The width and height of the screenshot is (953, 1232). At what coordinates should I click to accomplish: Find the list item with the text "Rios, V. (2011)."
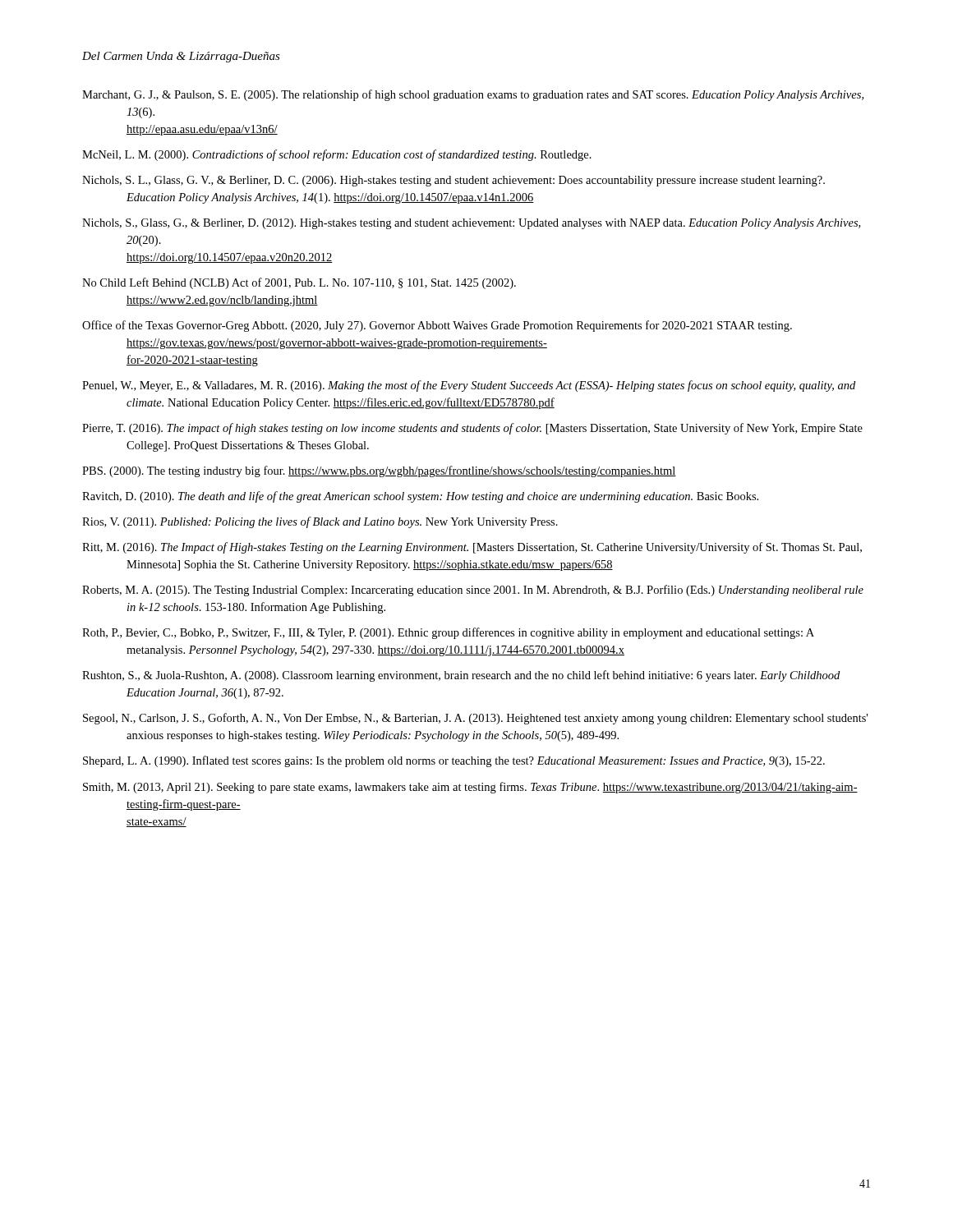[x=320, y=522]
